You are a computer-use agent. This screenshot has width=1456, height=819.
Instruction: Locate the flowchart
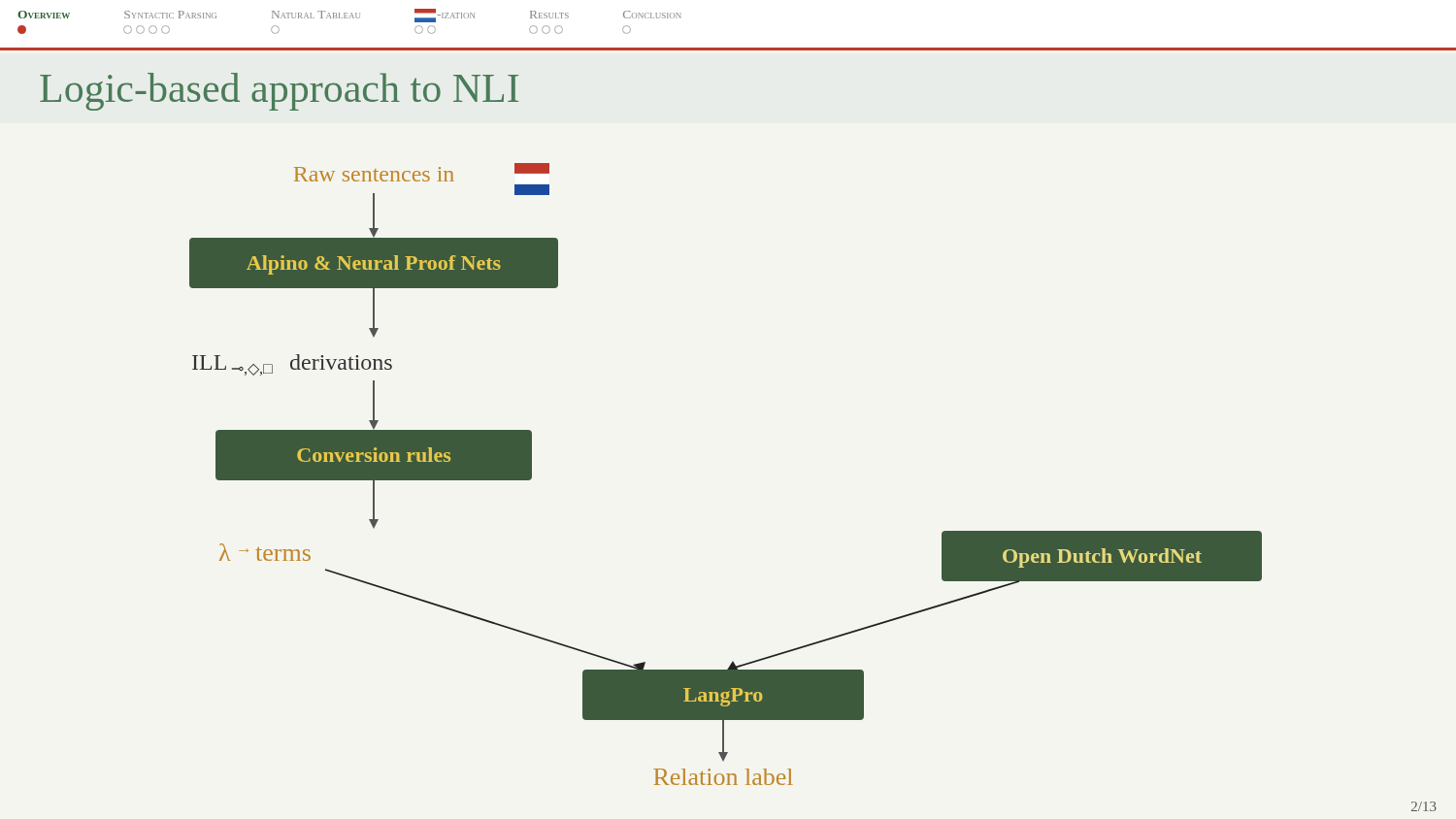728,457
